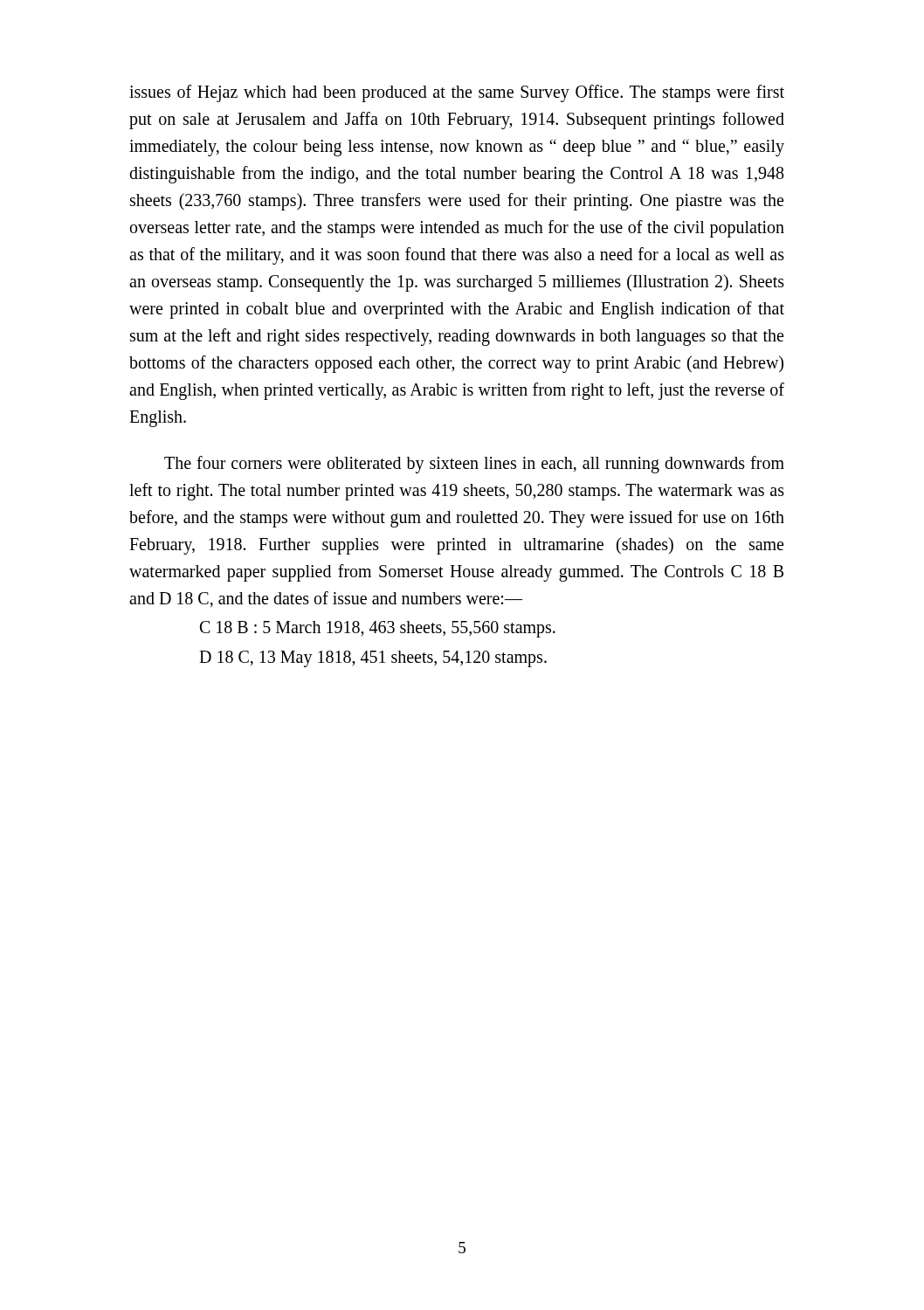Navigate to the block starting "D 18 C, 13 May"
The width and height of the screenshot is (924, 1310).
(373, 657)
